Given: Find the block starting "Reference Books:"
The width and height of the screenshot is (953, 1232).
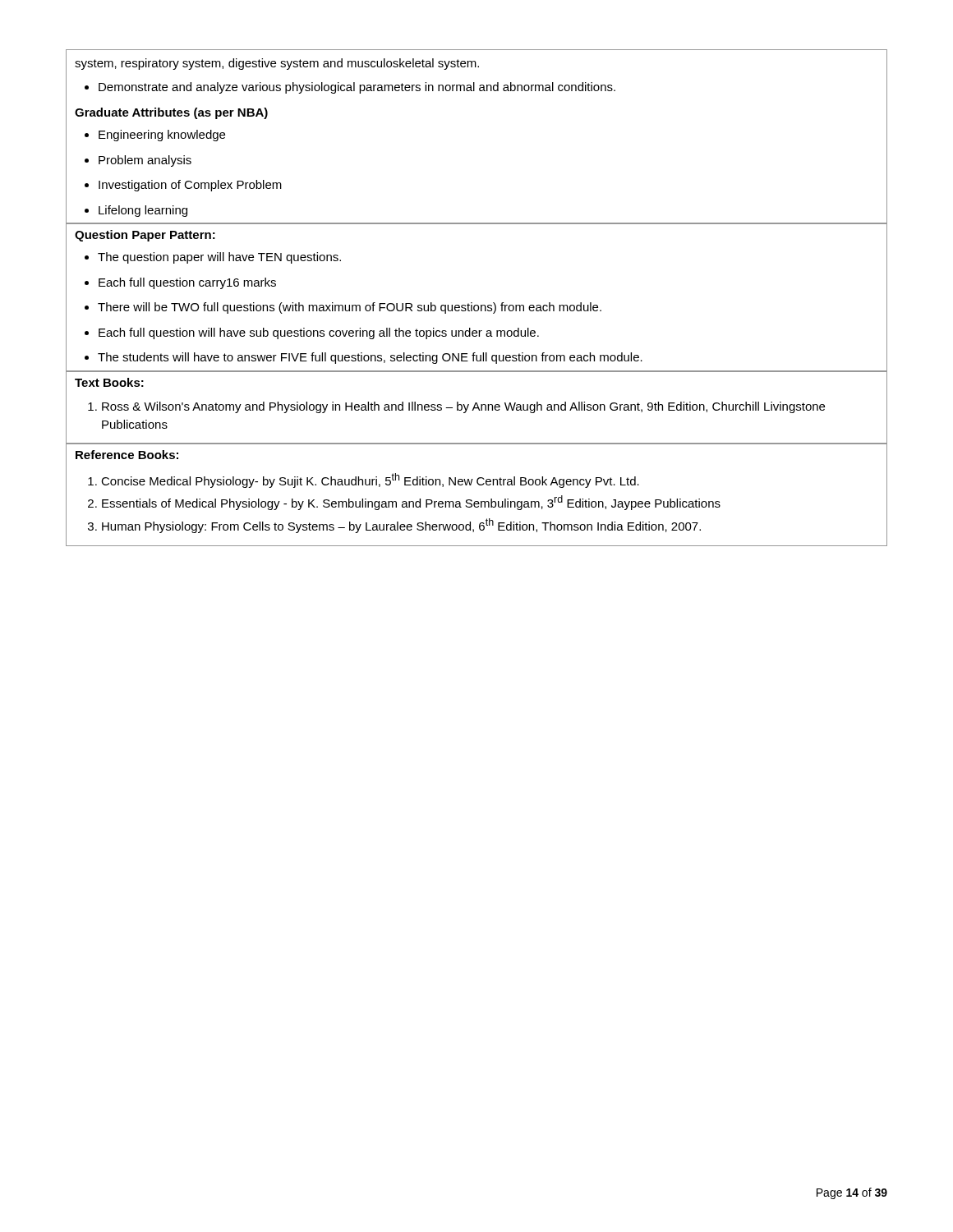Looking at the screenshot, I should coord(127,454).
